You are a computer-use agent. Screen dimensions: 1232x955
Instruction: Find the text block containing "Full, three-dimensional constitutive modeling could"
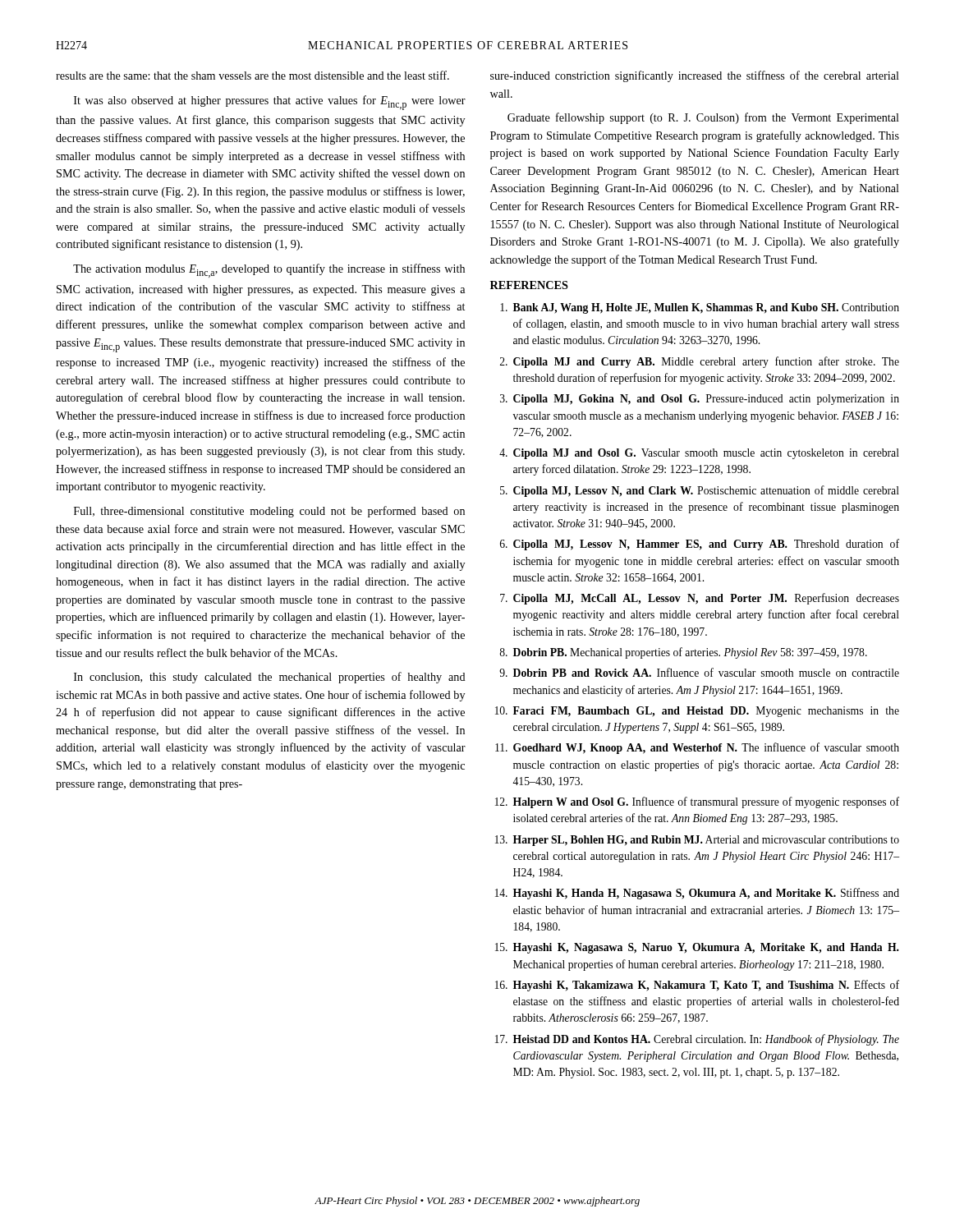pos(261,582)
